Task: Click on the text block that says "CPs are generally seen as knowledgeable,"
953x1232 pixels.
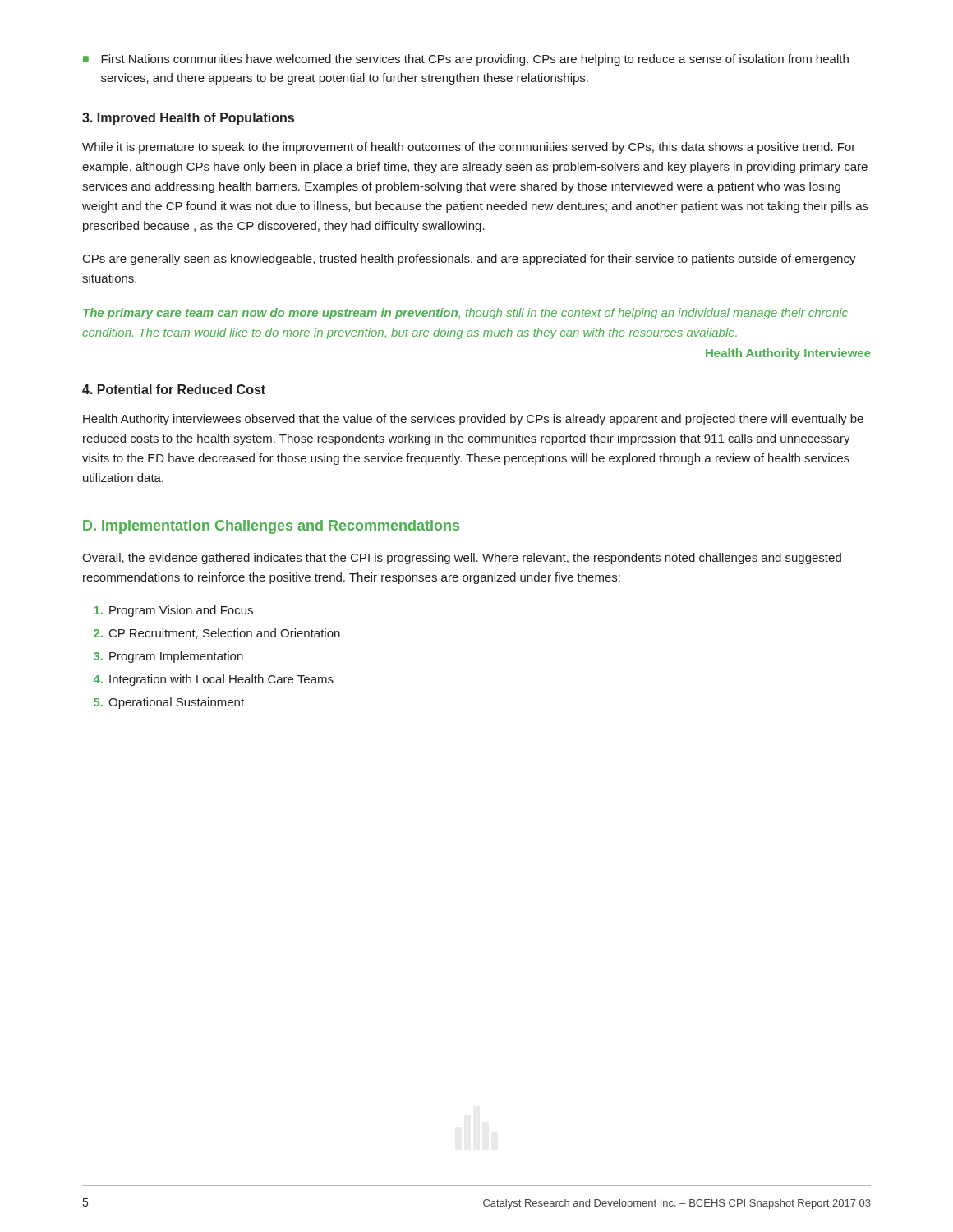Action: click(x=469, y=268)
